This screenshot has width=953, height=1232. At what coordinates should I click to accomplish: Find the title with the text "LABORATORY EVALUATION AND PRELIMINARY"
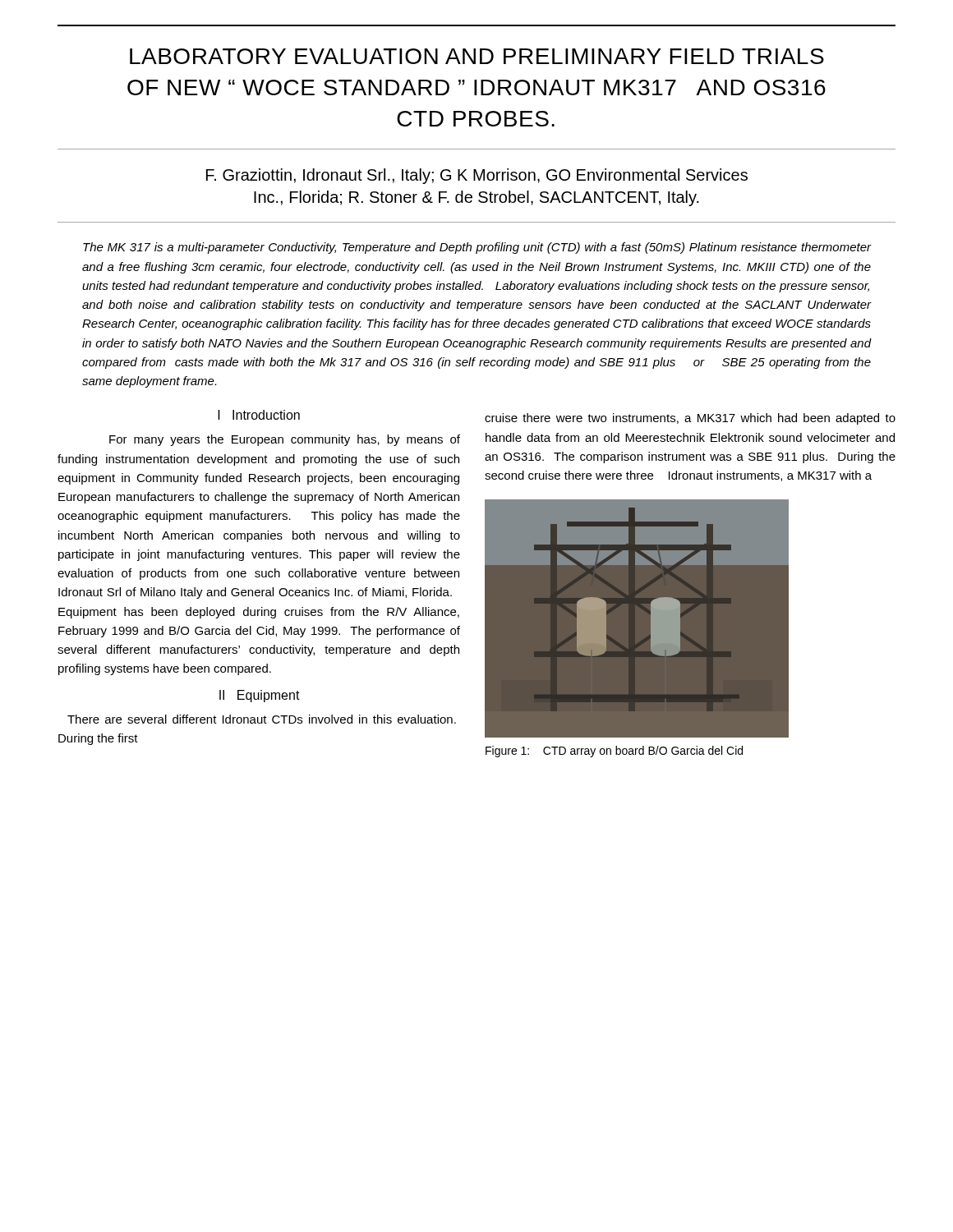[x=476, y=88]
